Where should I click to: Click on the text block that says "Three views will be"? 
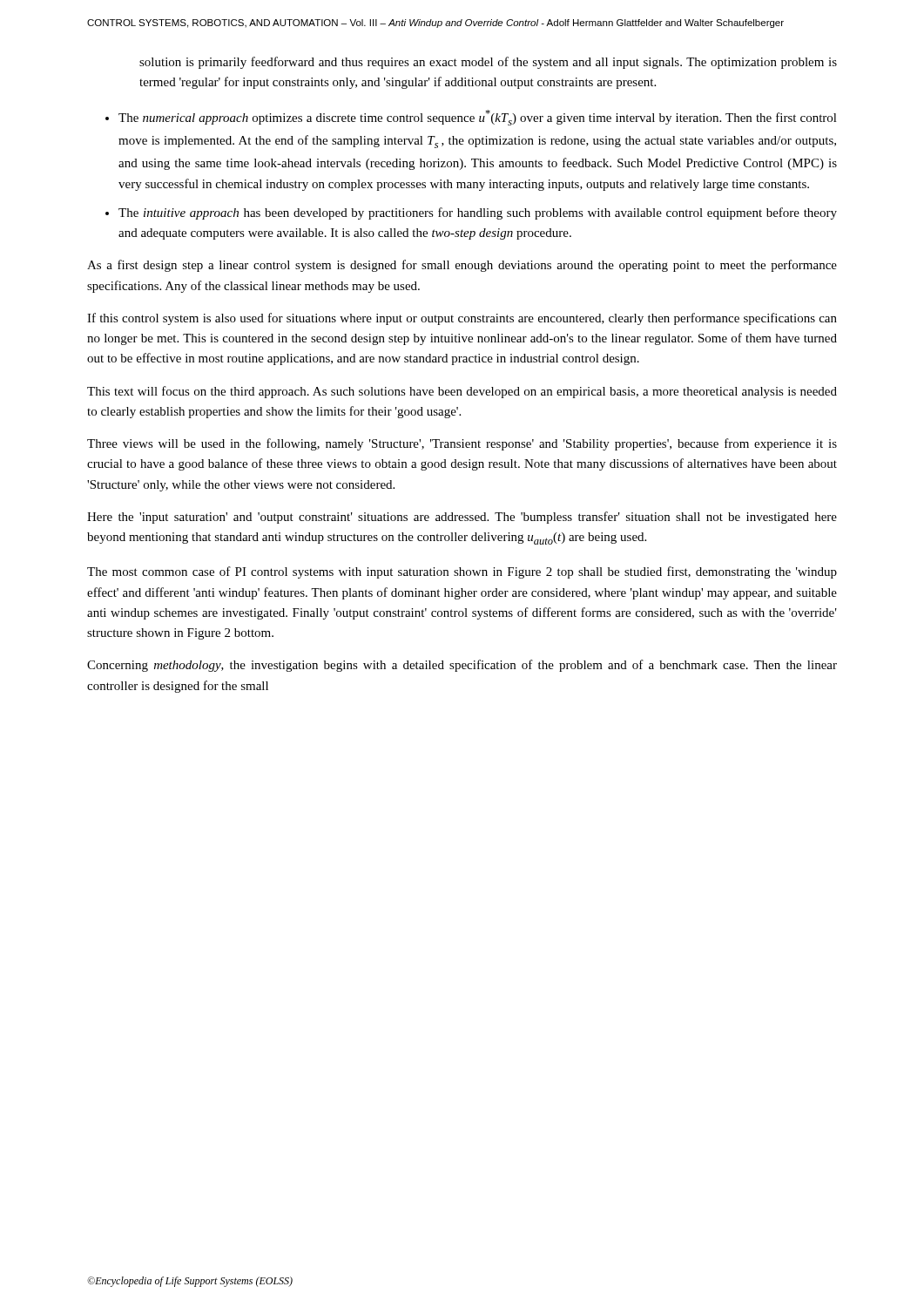pos(462,464)
